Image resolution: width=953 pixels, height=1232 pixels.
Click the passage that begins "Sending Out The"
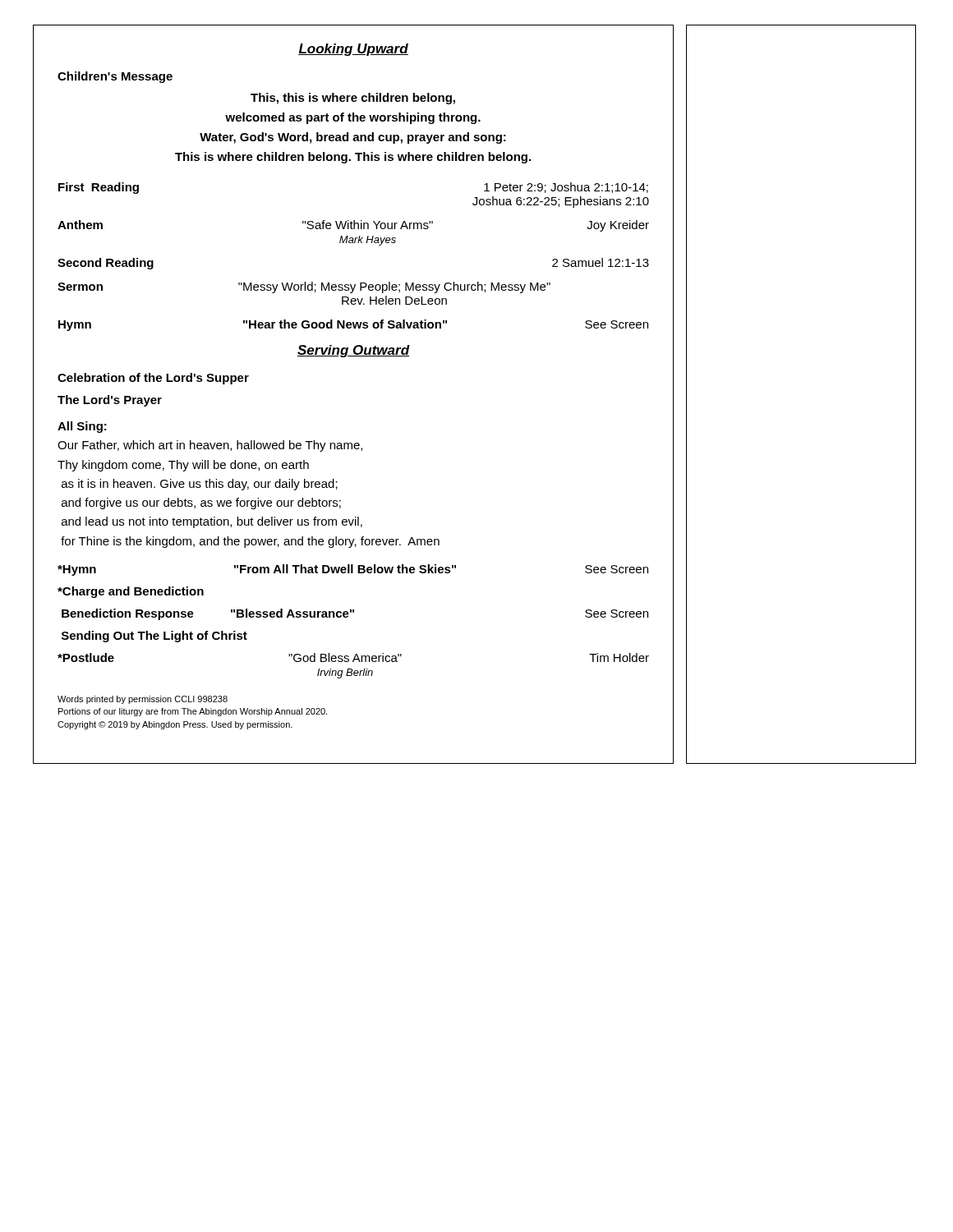[152, 635]
